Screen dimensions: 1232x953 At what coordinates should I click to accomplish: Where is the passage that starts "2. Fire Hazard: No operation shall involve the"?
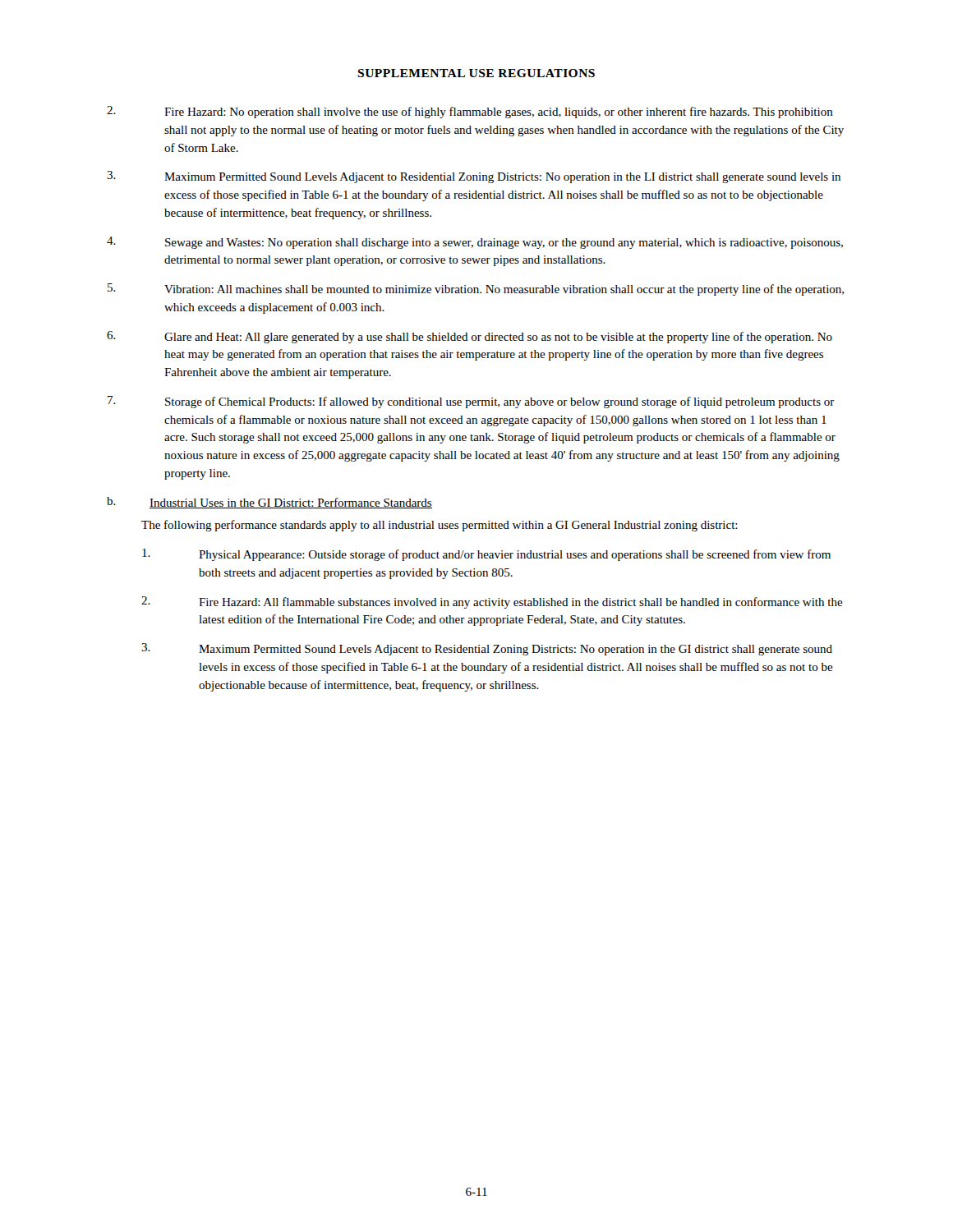pyautogui.click(x=476, y=130)
